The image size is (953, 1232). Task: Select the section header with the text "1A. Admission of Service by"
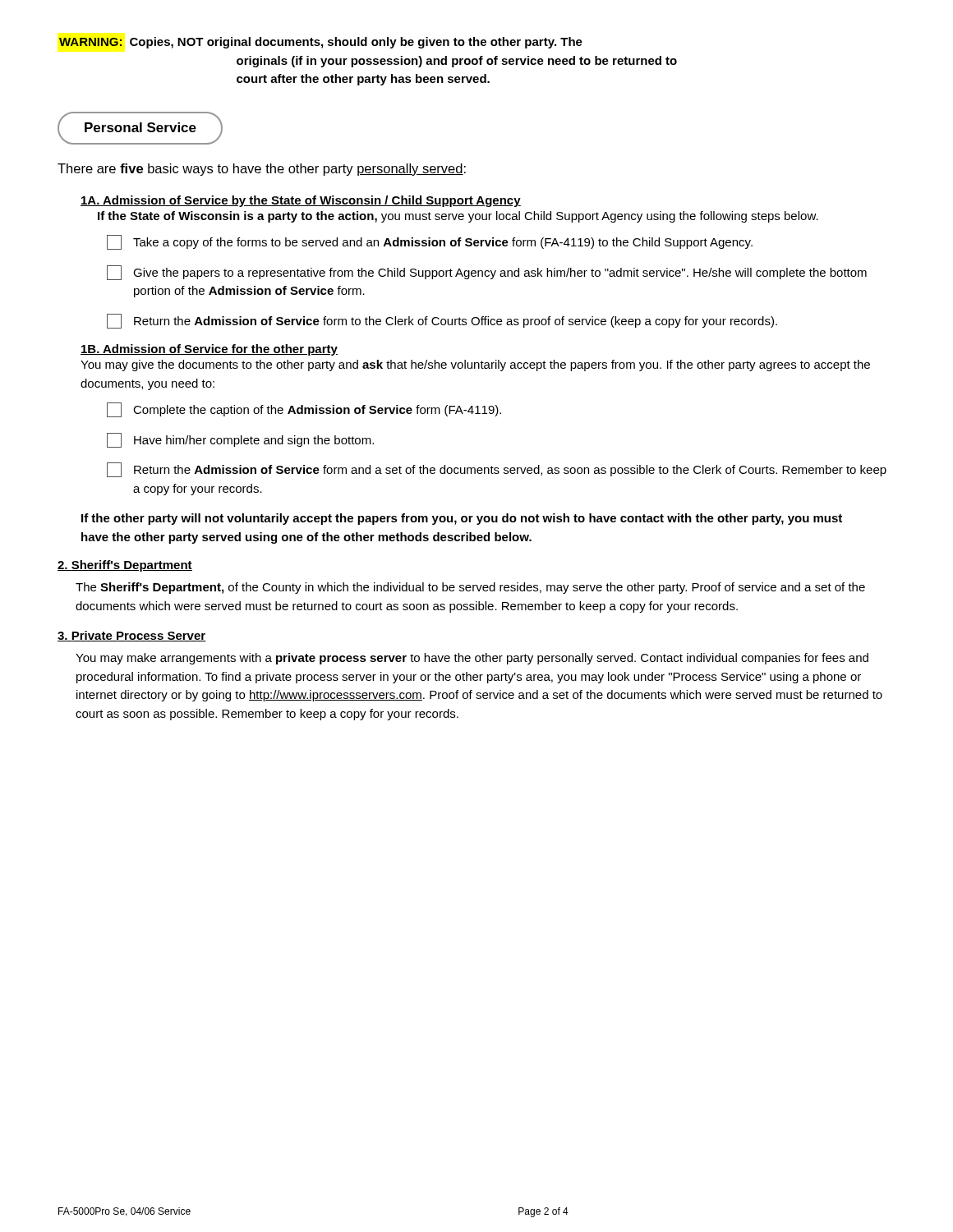[x=300, y=200]
